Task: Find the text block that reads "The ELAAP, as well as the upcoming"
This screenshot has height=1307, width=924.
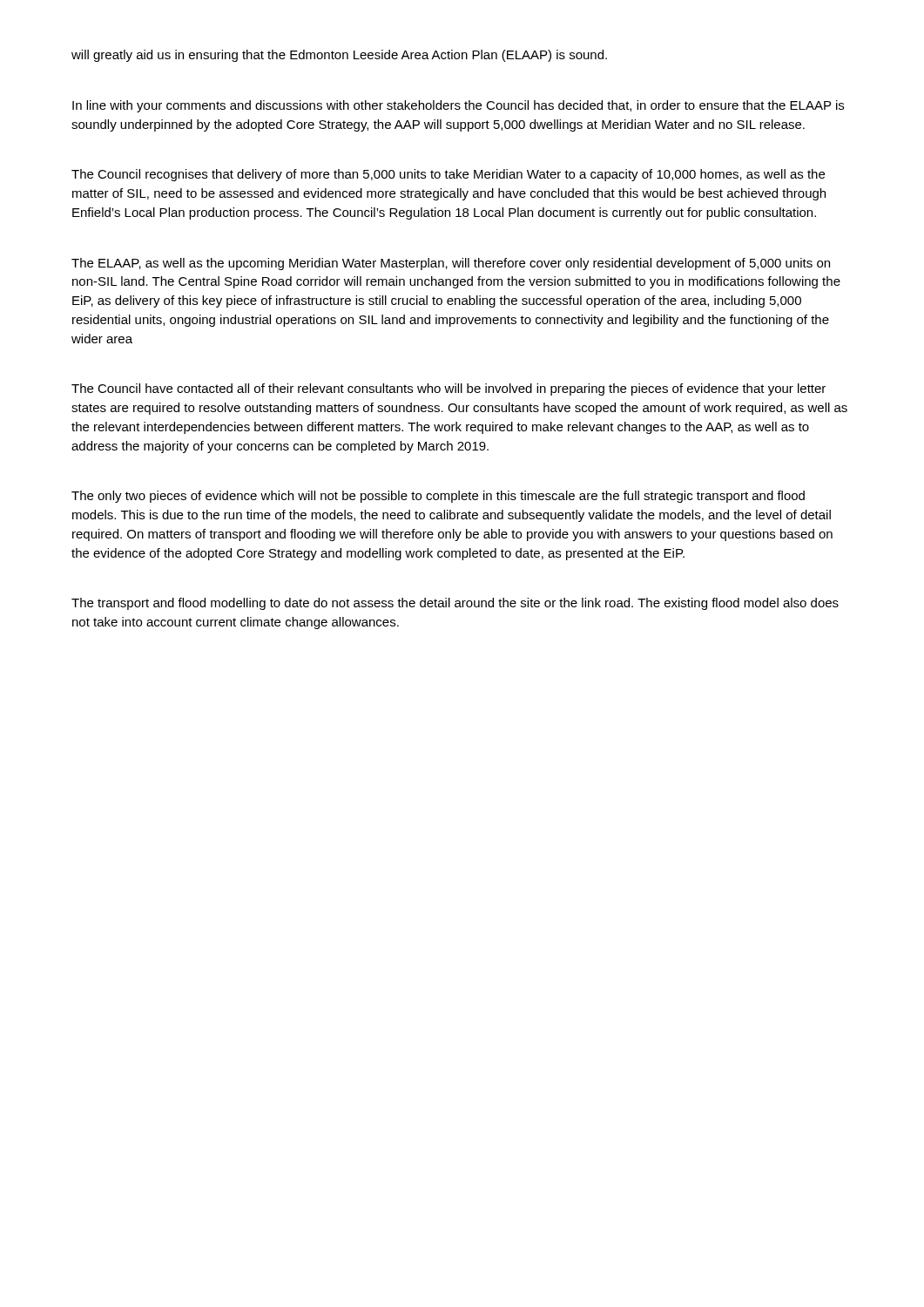Action: tap(456, 300)
